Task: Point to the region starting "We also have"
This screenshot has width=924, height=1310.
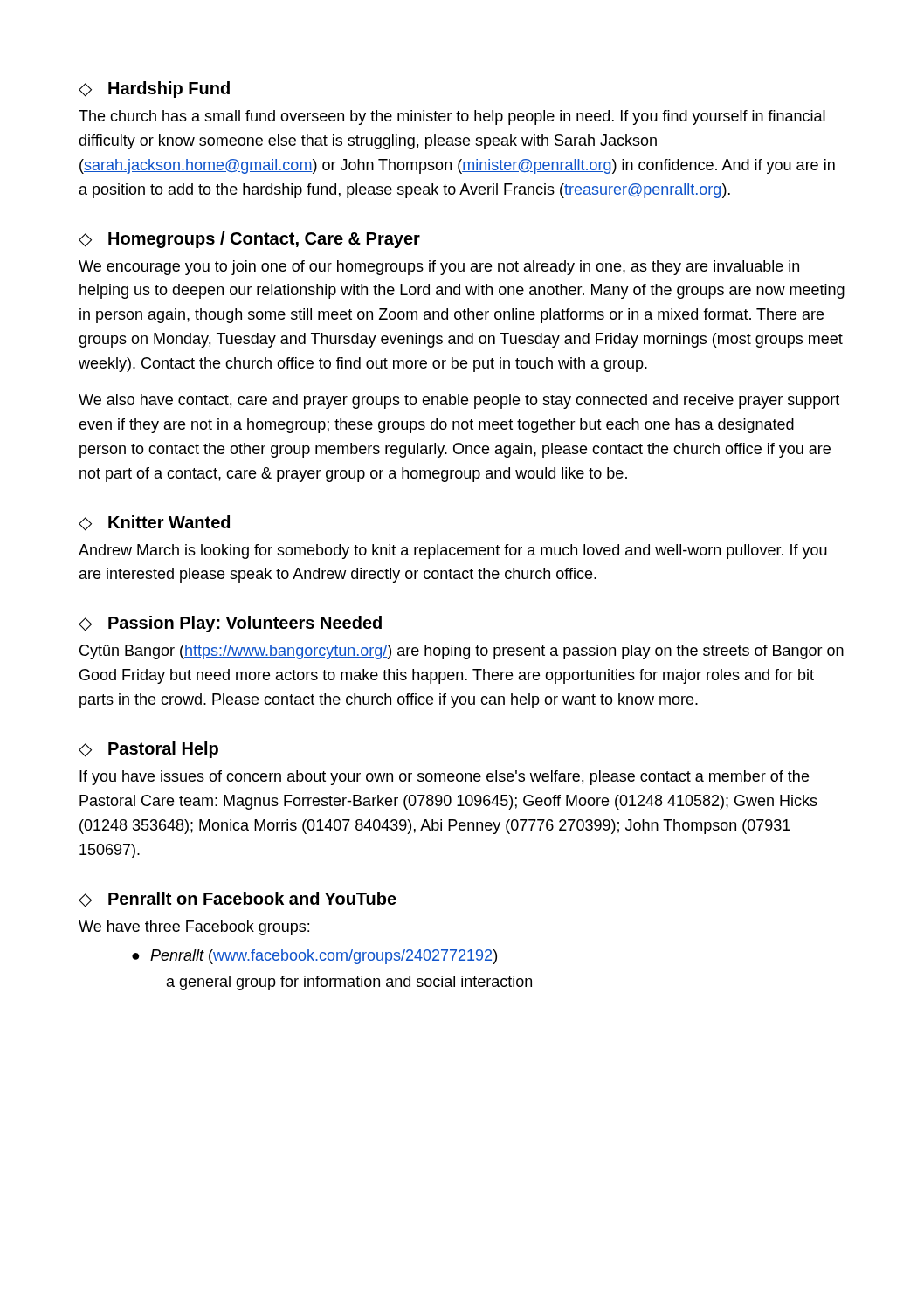Action: pos(459,437)
